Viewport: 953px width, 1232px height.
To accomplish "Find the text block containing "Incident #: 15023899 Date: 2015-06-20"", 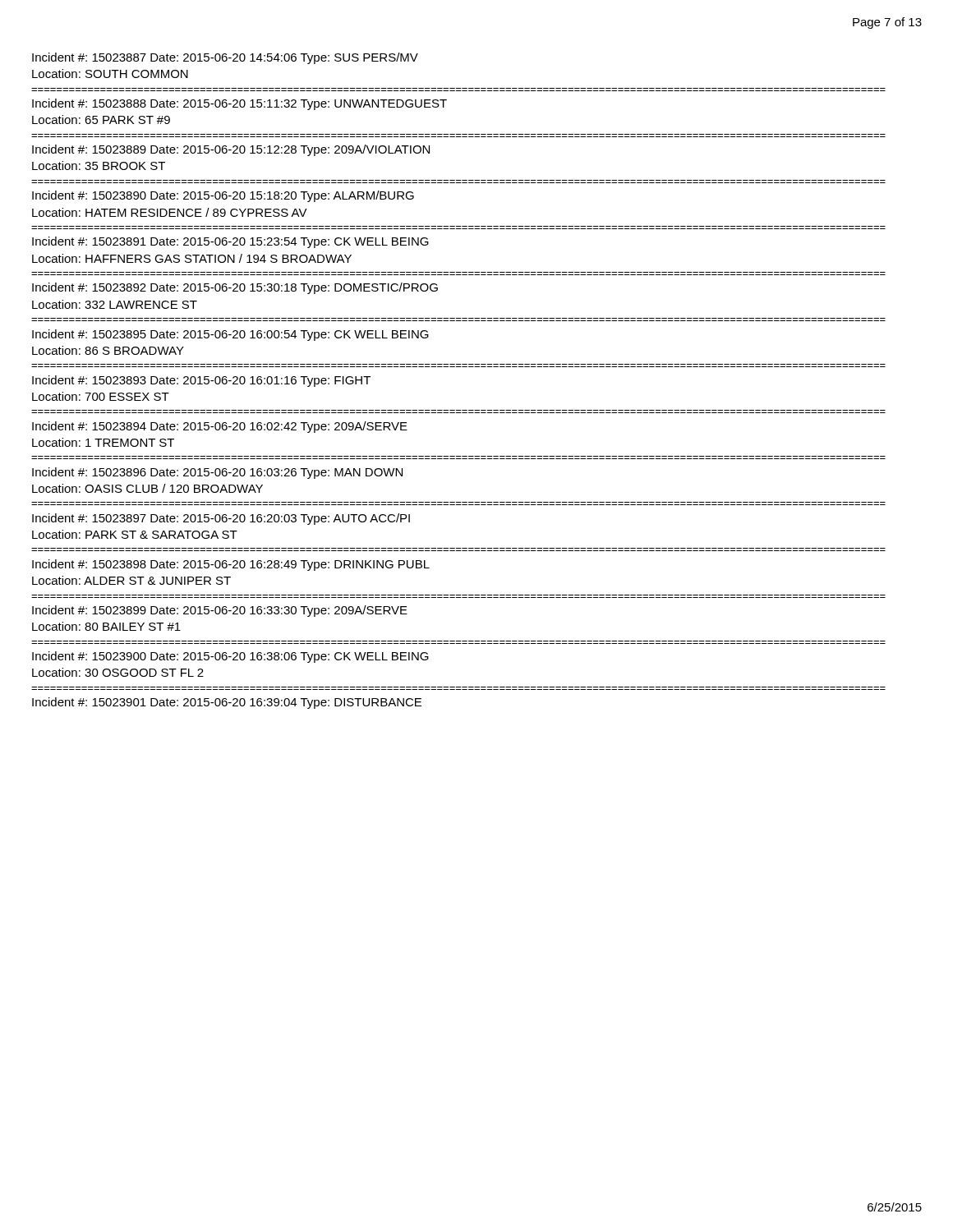I will point(220,611).
